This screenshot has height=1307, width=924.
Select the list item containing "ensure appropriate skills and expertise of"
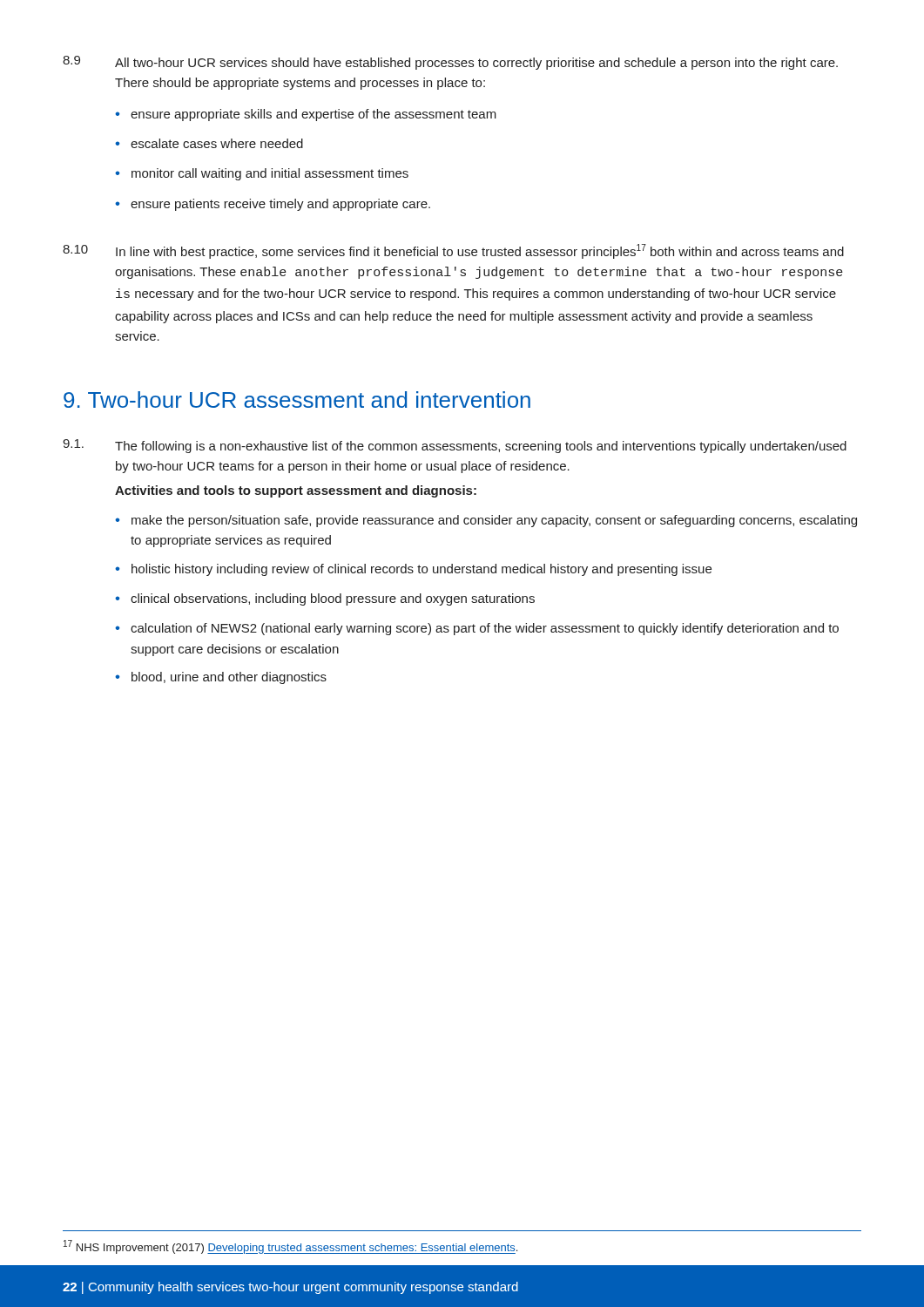pos(314,113)
